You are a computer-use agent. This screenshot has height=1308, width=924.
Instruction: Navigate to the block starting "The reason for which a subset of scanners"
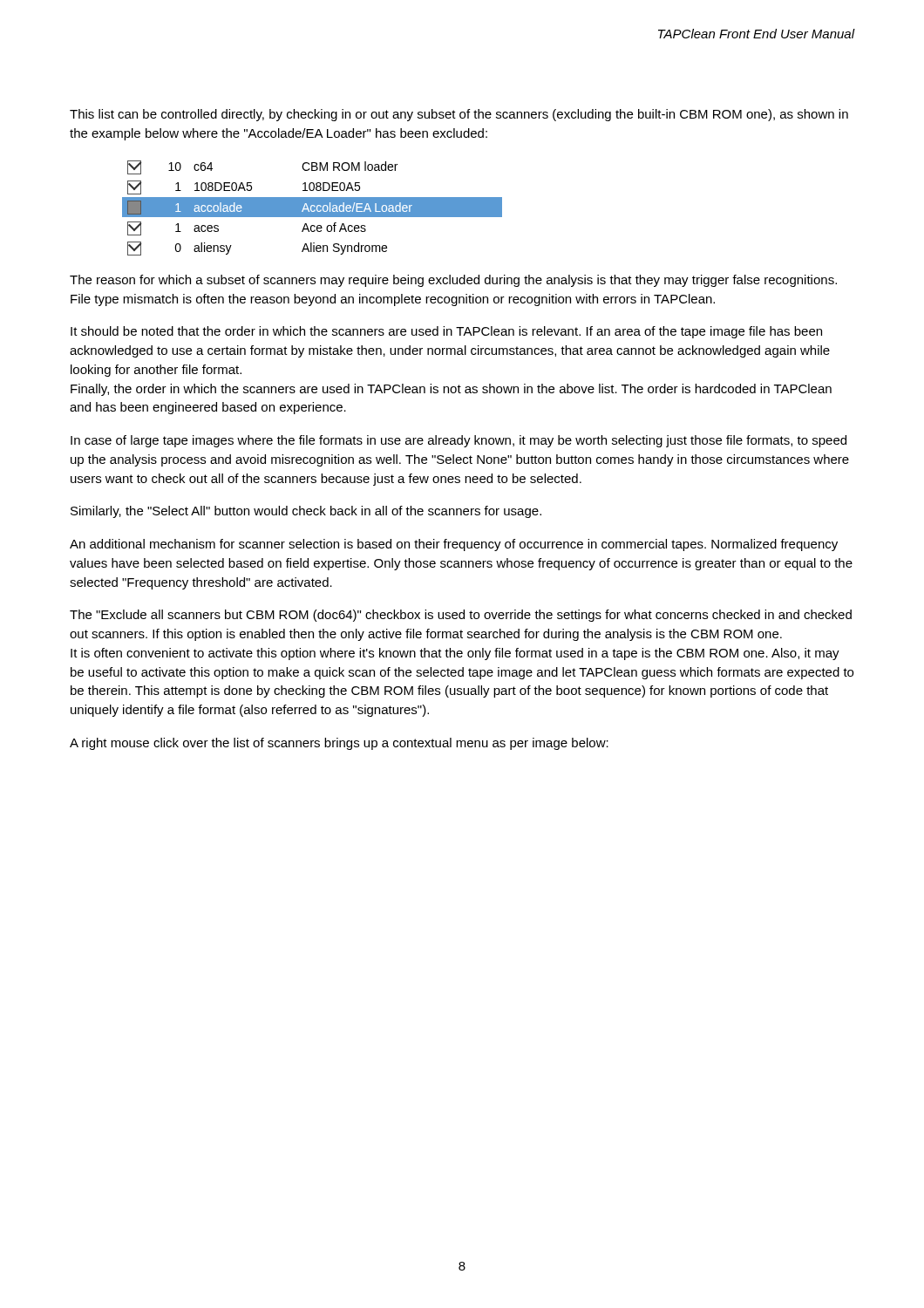click(454, 289)
